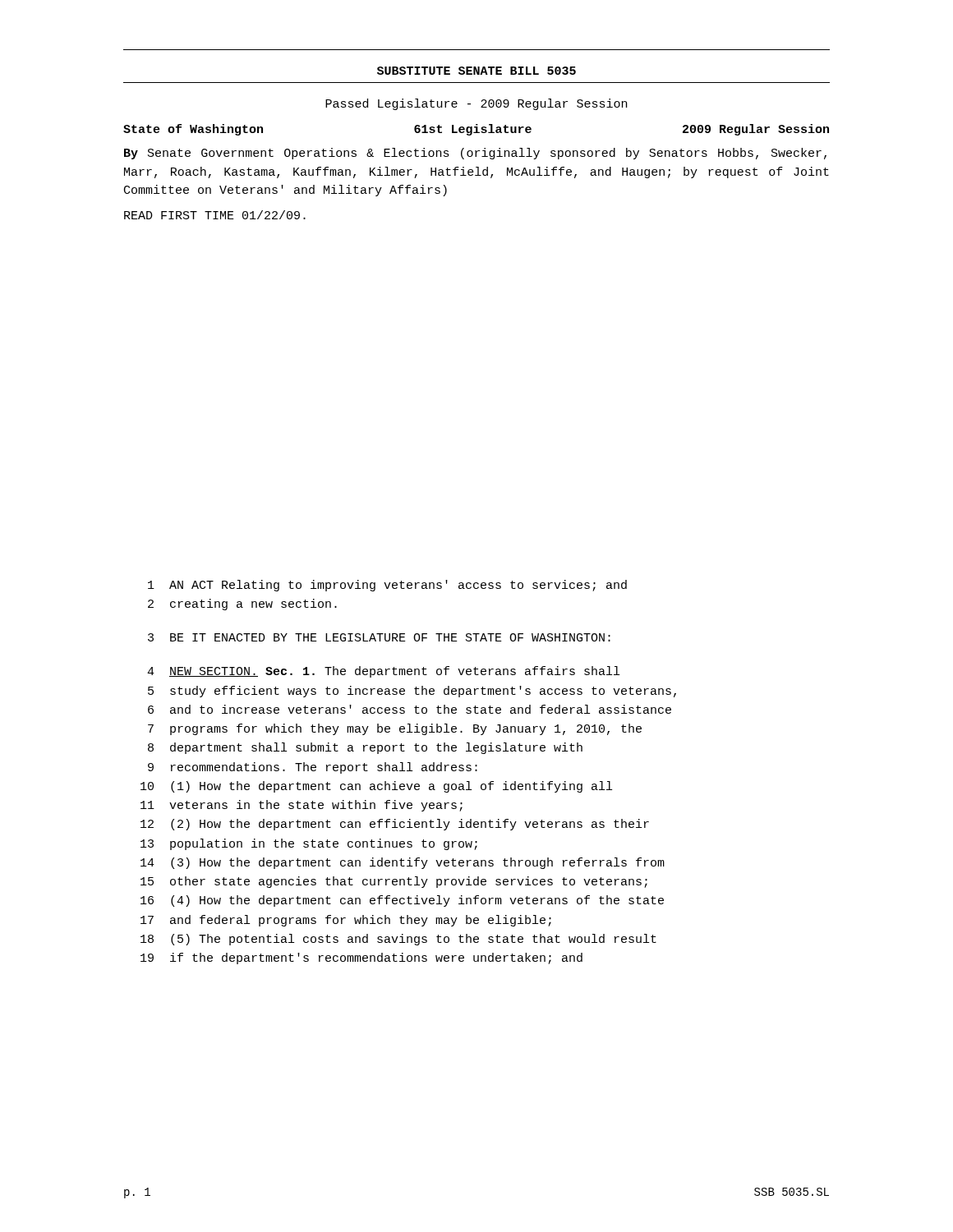Click on the list item that says "8 department shall submit a"
The height and width of the screenshot is (1232, 953).
click(476, 749)
